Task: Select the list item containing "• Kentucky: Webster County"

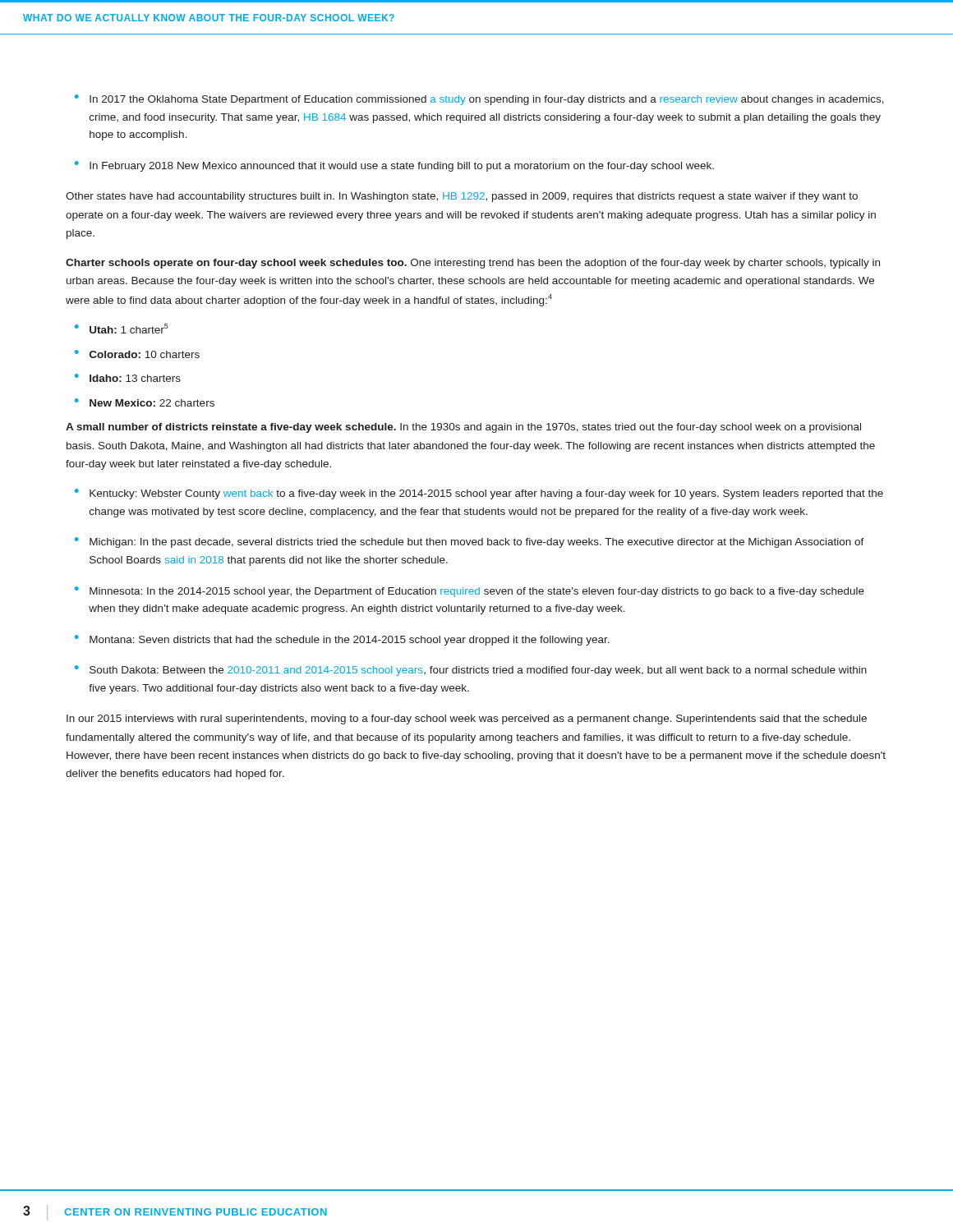Action: pos(481,502)
